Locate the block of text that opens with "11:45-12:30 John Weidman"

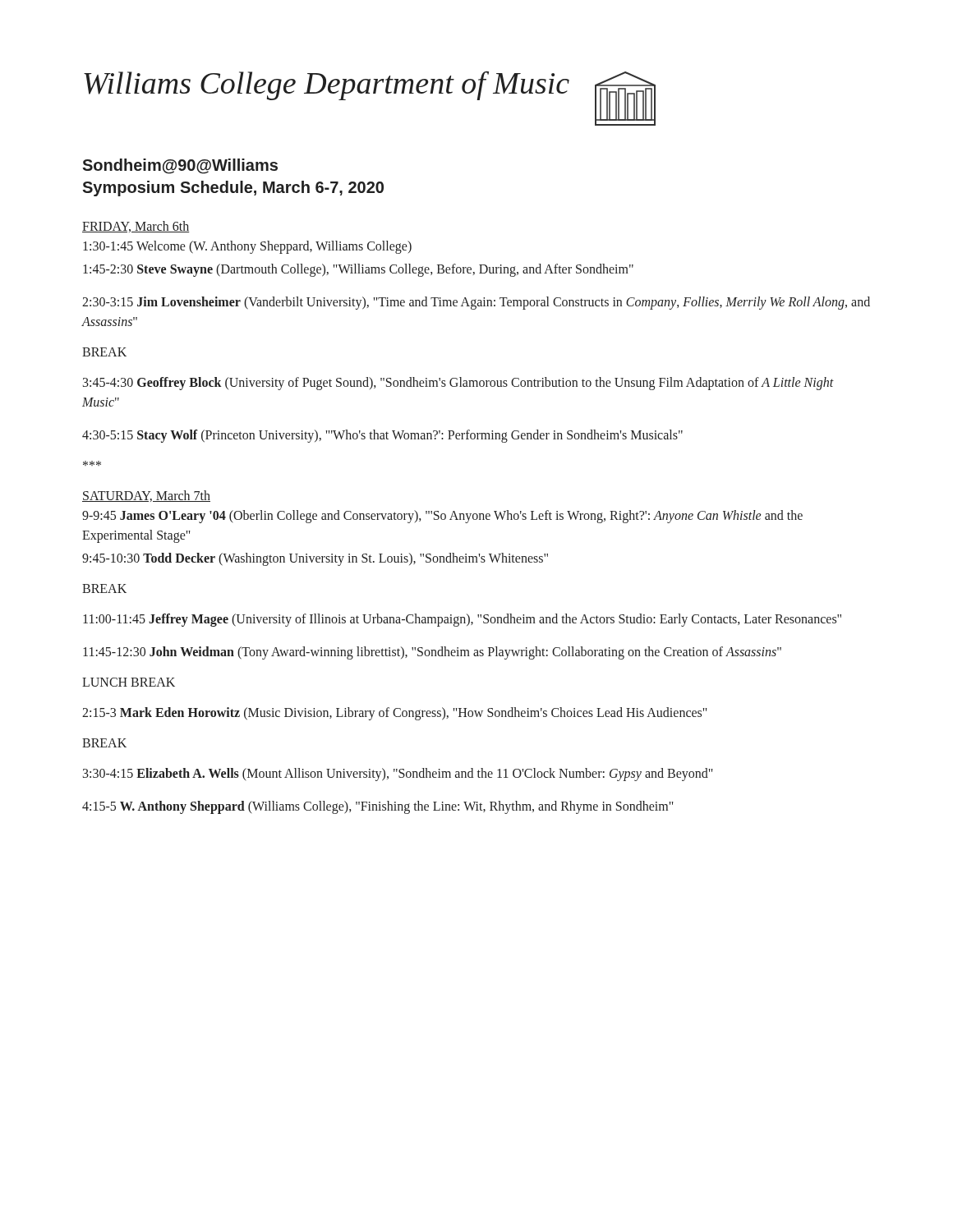432,652
